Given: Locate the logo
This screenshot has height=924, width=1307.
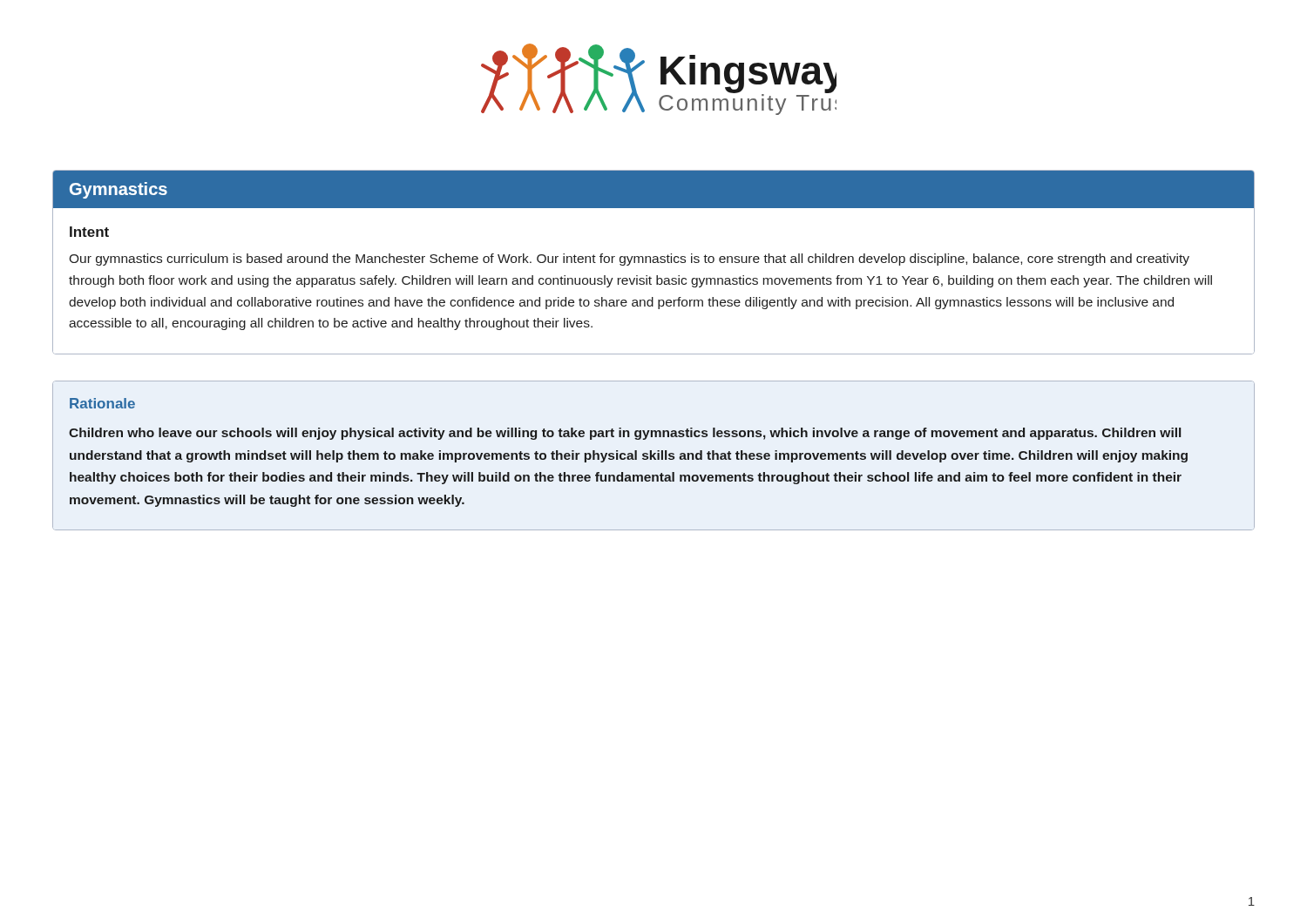Looking at the screenshot, I should tap(654, 85).
